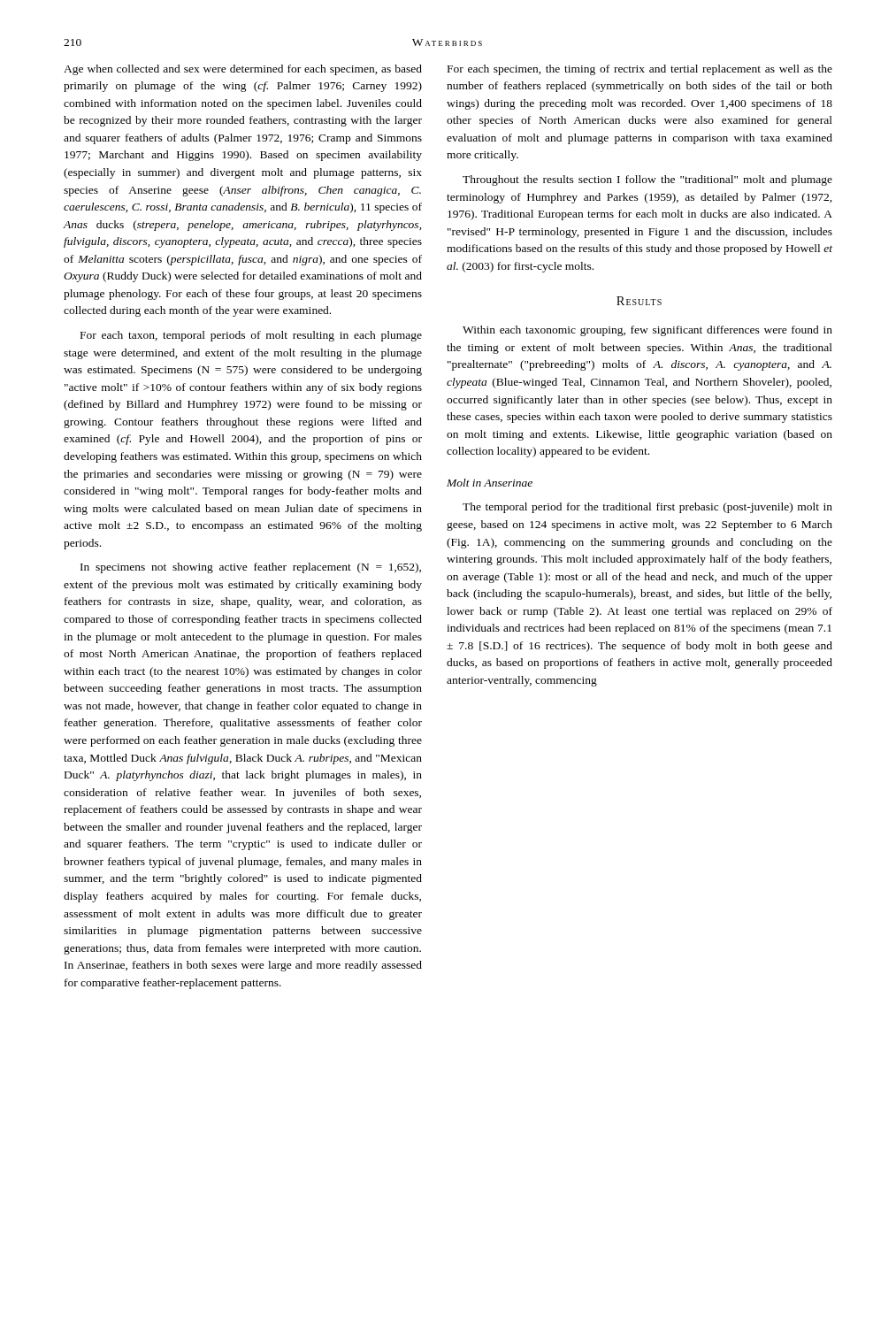Point to the element starting "In specimens not showing active feather replacement"
This screenshot has height=1327, width=896.
pos(243,775)
